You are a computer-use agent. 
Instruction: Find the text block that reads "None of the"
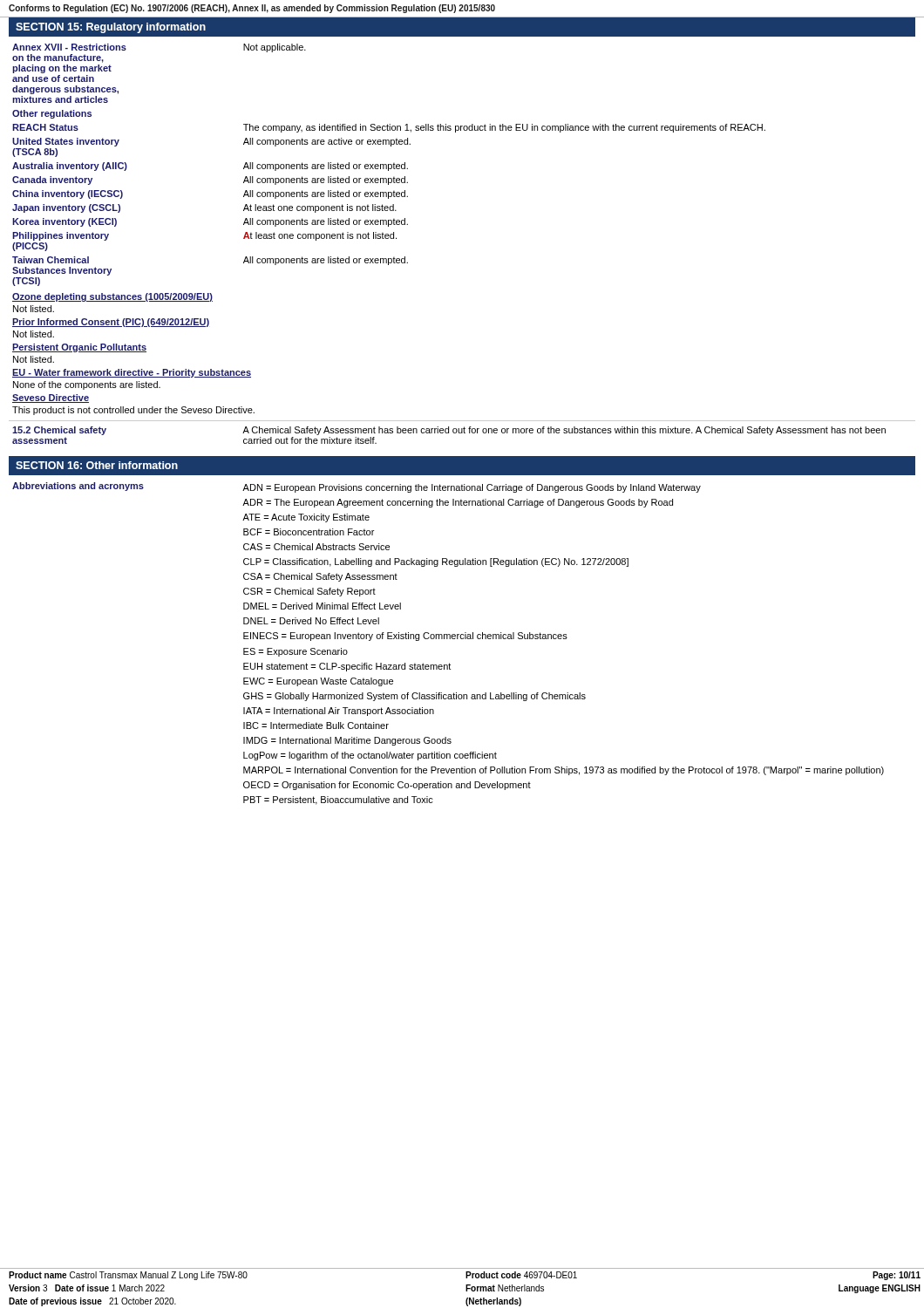(x=87, y=385)
